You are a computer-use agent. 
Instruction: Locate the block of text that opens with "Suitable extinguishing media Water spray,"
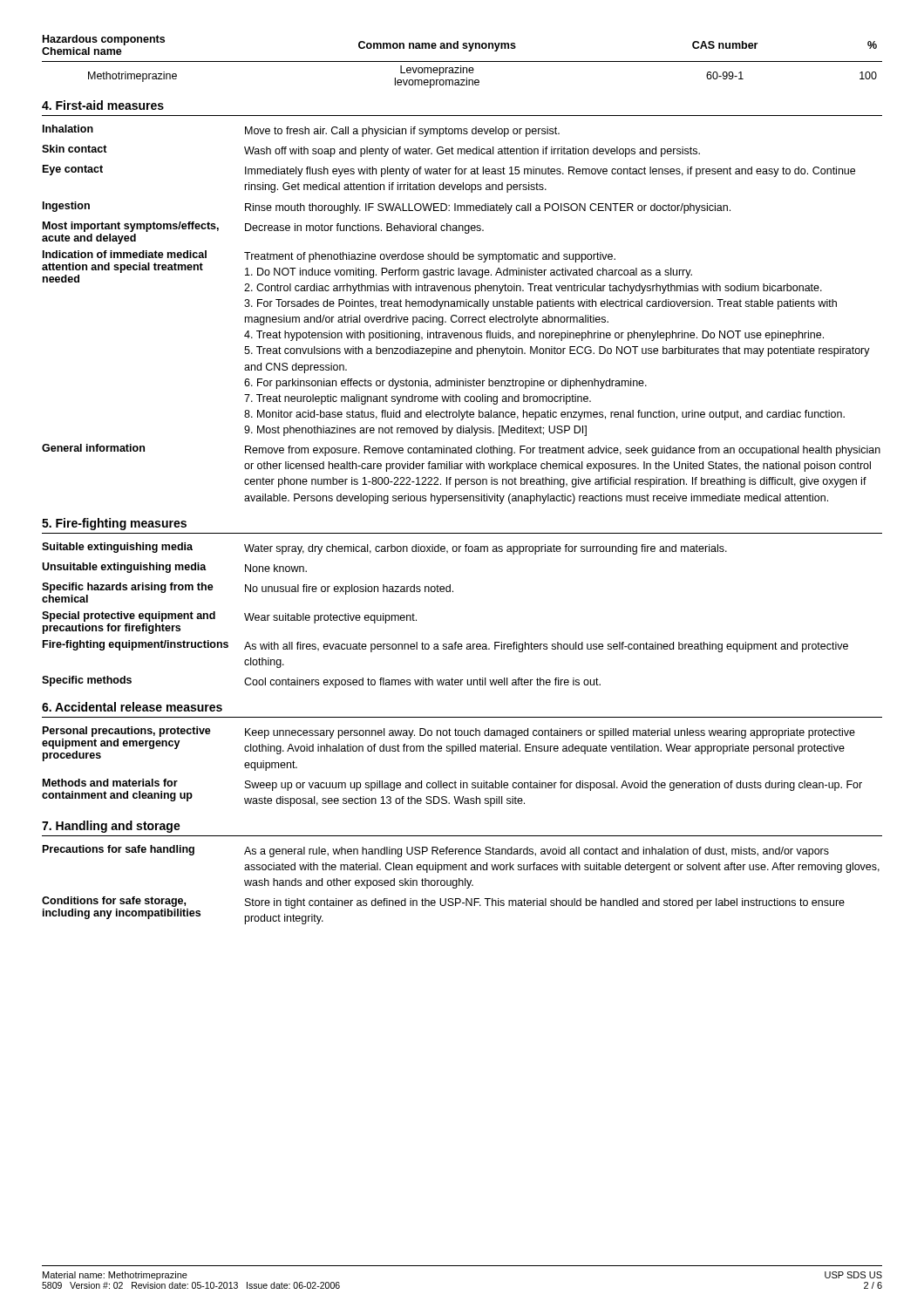click(x=462, y=548)
